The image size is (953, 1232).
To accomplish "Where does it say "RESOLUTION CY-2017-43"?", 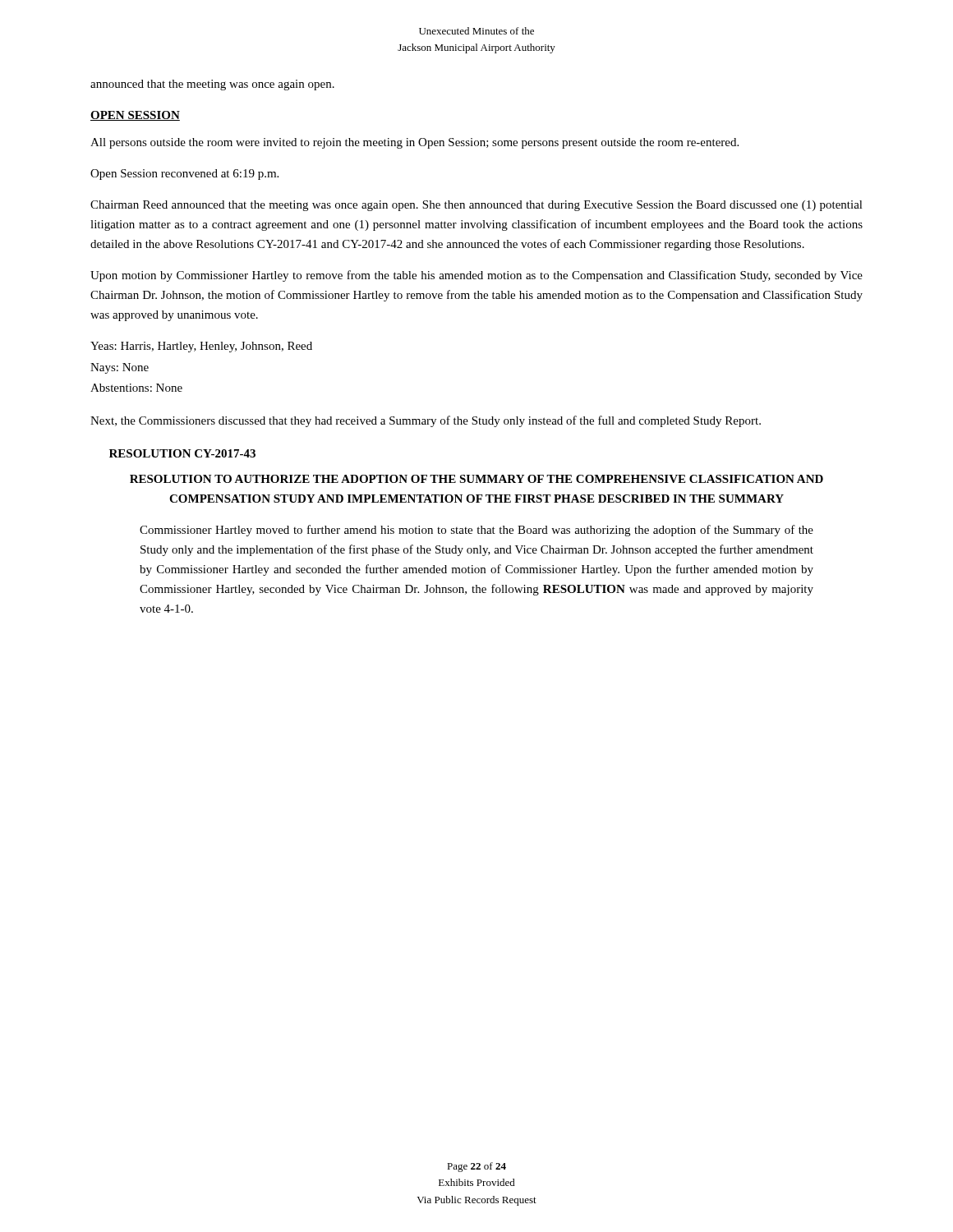I will click(173, 453).
